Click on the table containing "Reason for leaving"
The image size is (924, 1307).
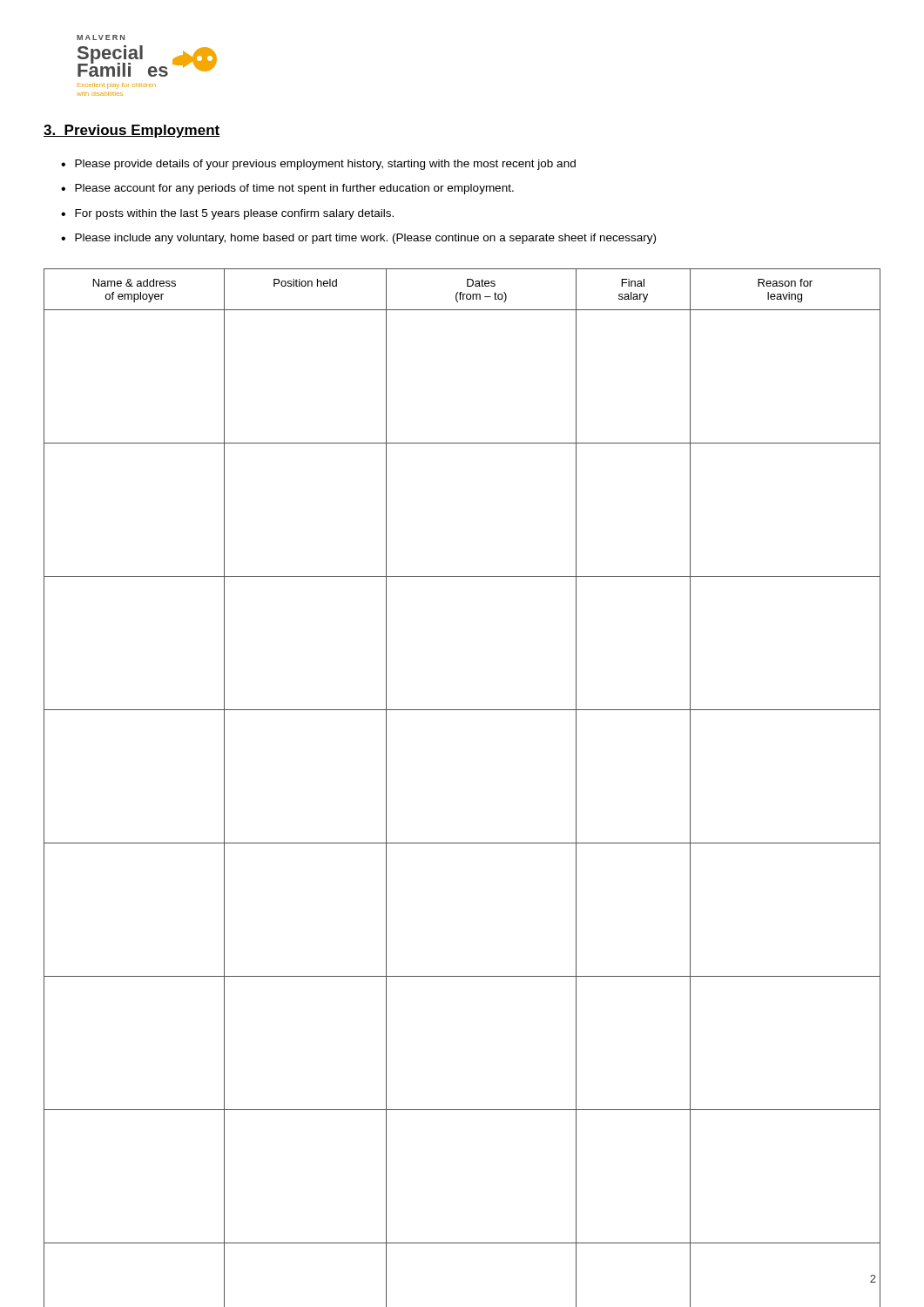tap(462, 787)
